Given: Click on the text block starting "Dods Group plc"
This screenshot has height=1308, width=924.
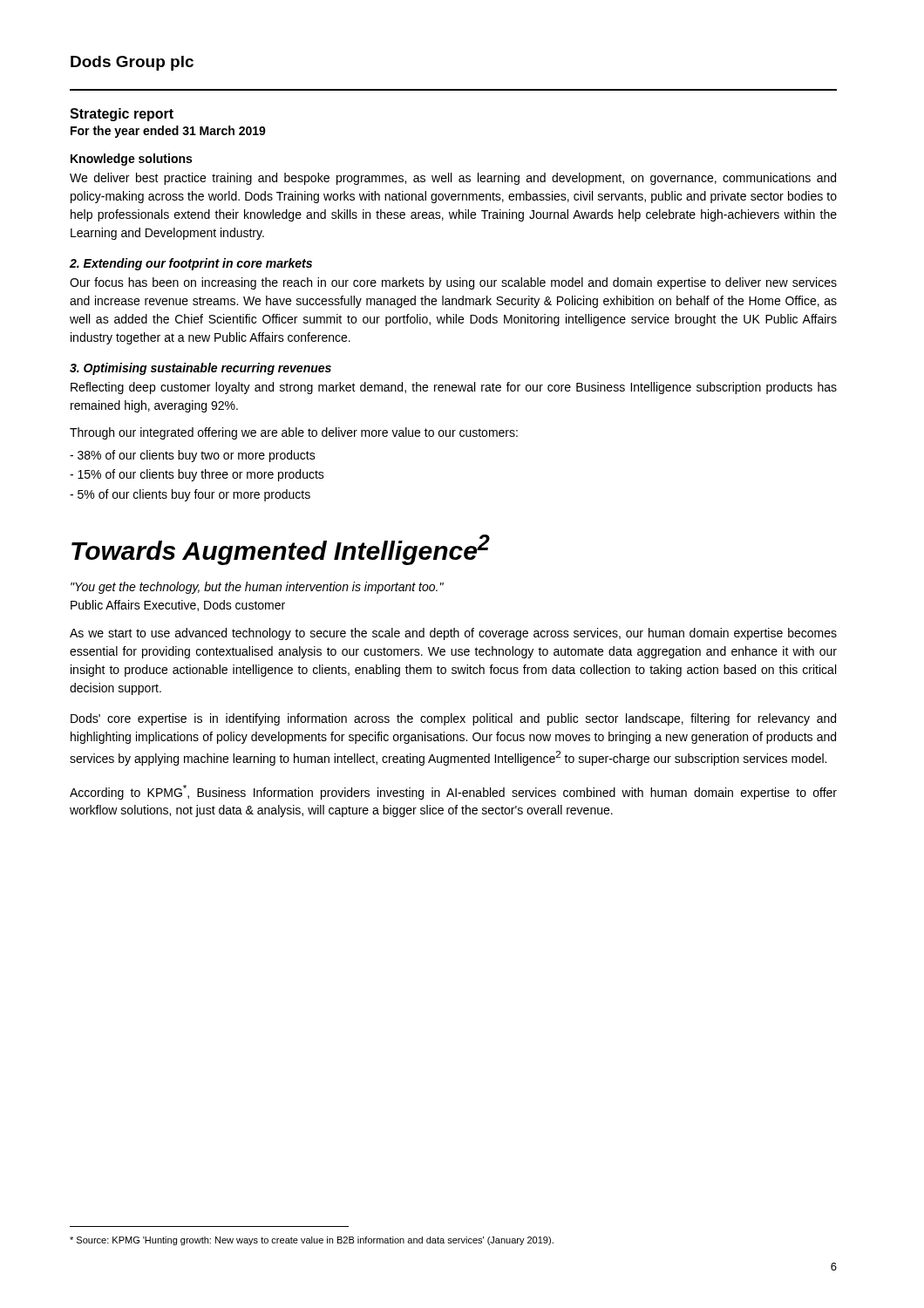Looking at the screenshot, I should coord(132,63).
